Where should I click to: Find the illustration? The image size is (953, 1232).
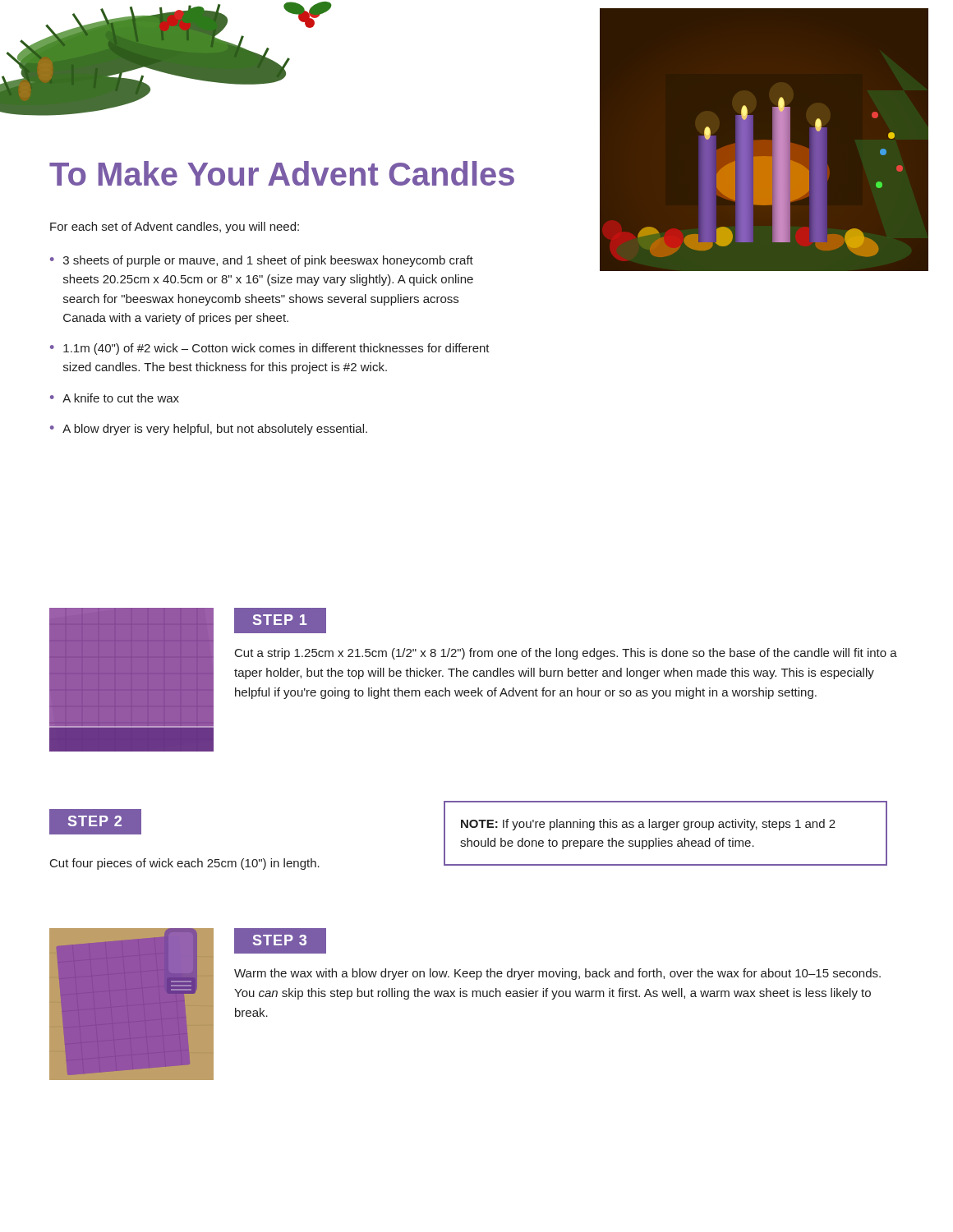pyautogui.click(x=181, y=72)
